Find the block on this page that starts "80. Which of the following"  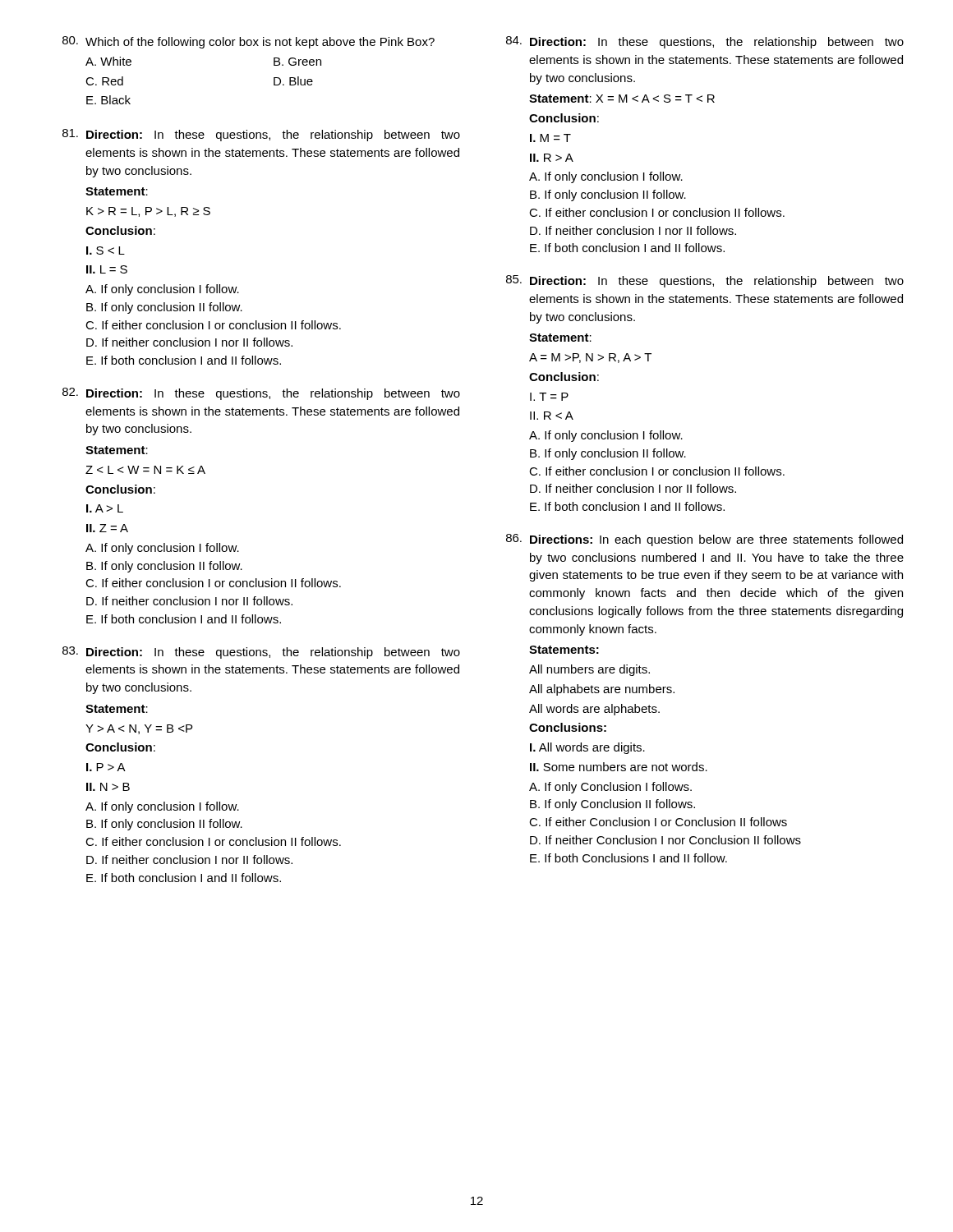[x=249, y=42]
